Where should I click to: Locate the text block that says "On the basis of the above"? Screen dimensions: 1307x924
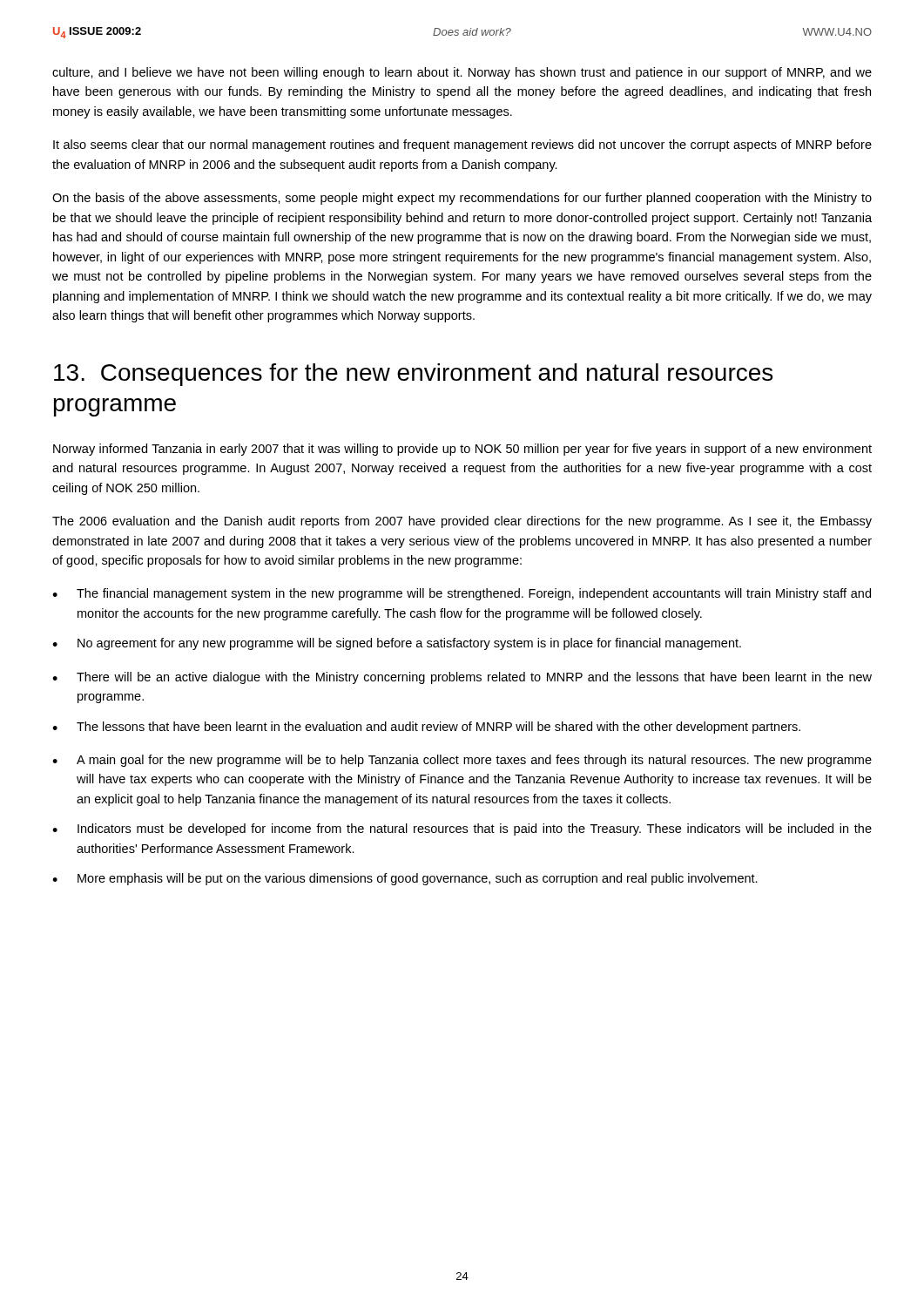462,257
